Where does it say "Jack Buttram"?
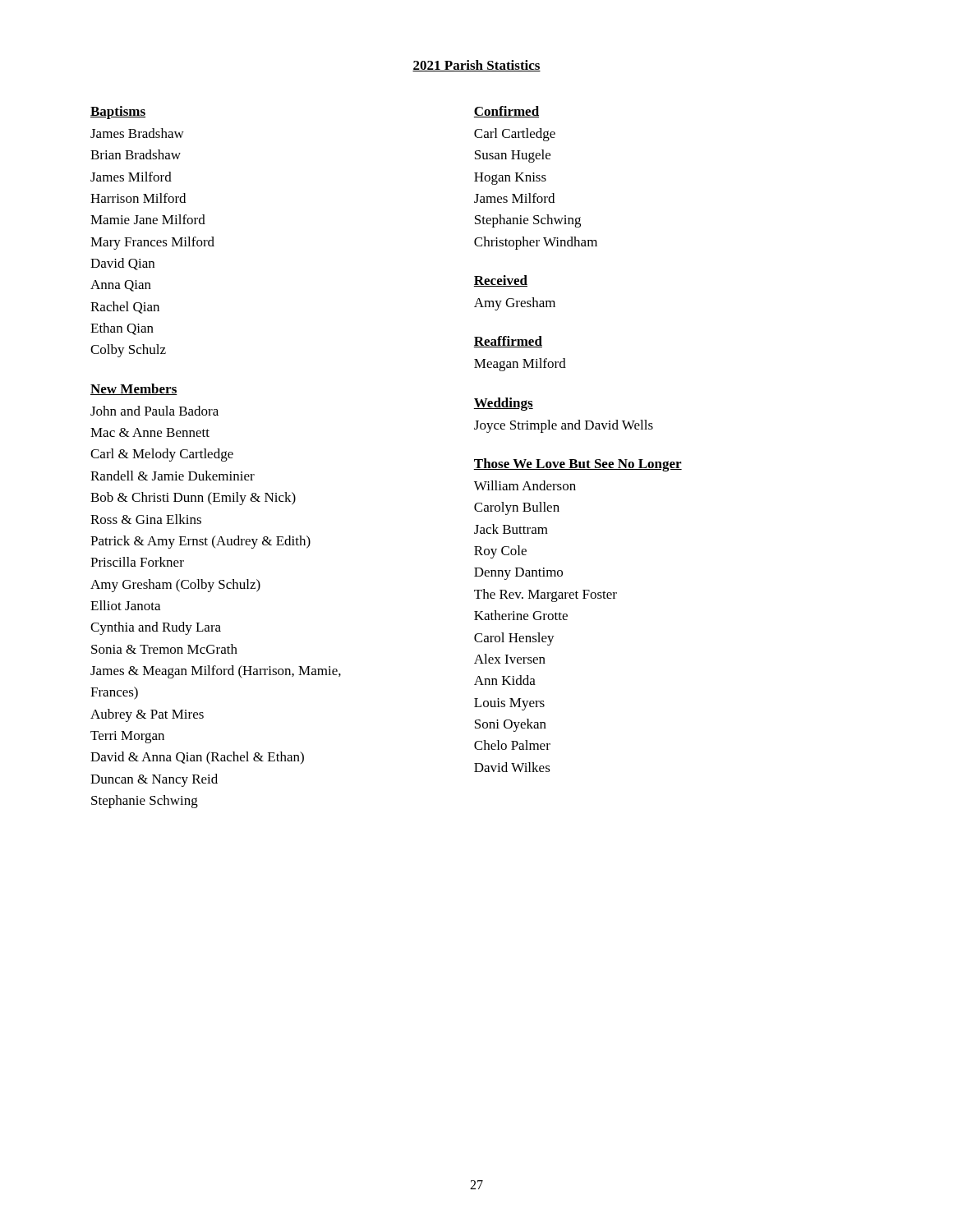This screenshot has width=953, height=1232. (x=511, y=529)
